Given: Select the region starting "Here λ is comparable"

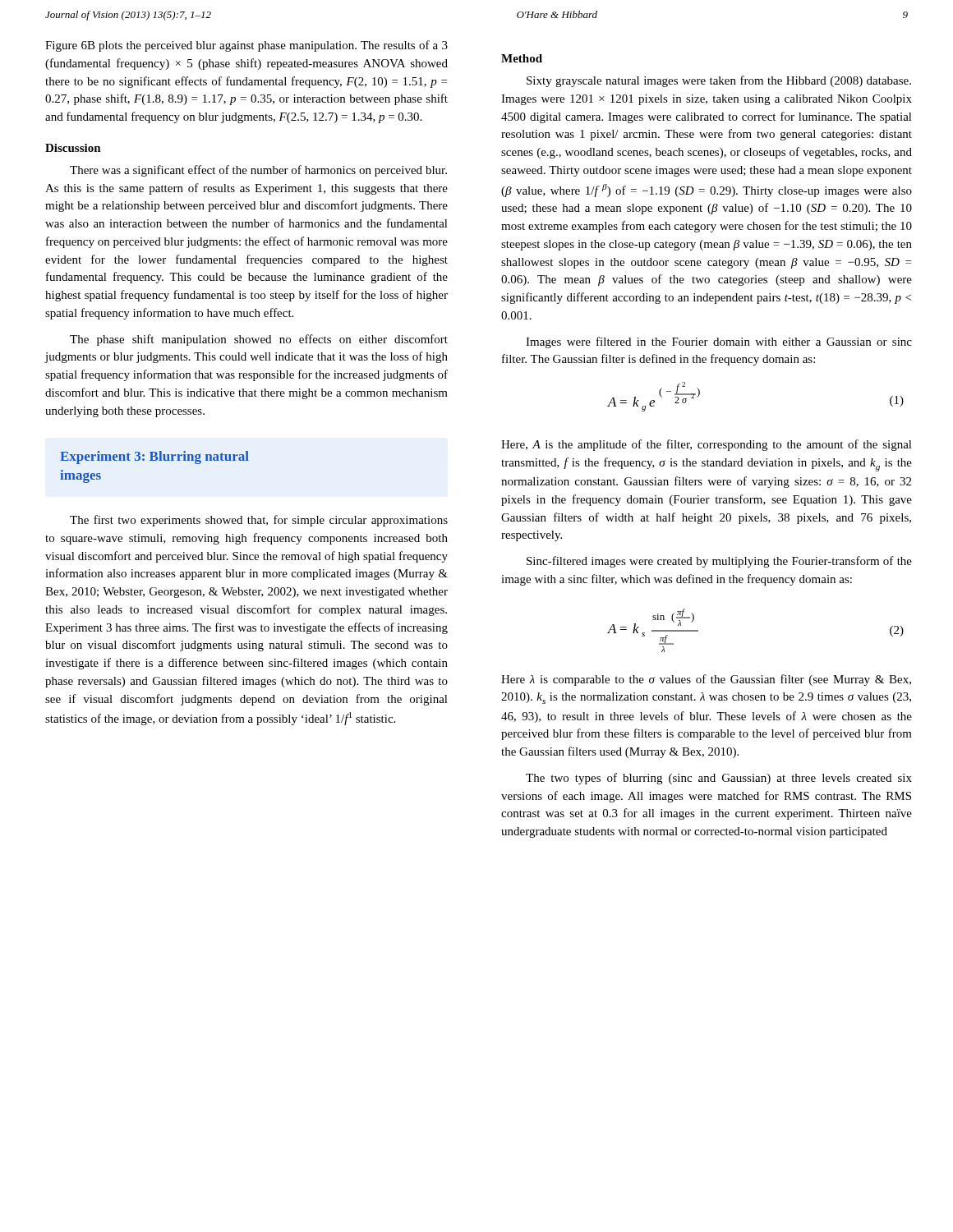Looking at the screenshot, I should click(707, 756).
